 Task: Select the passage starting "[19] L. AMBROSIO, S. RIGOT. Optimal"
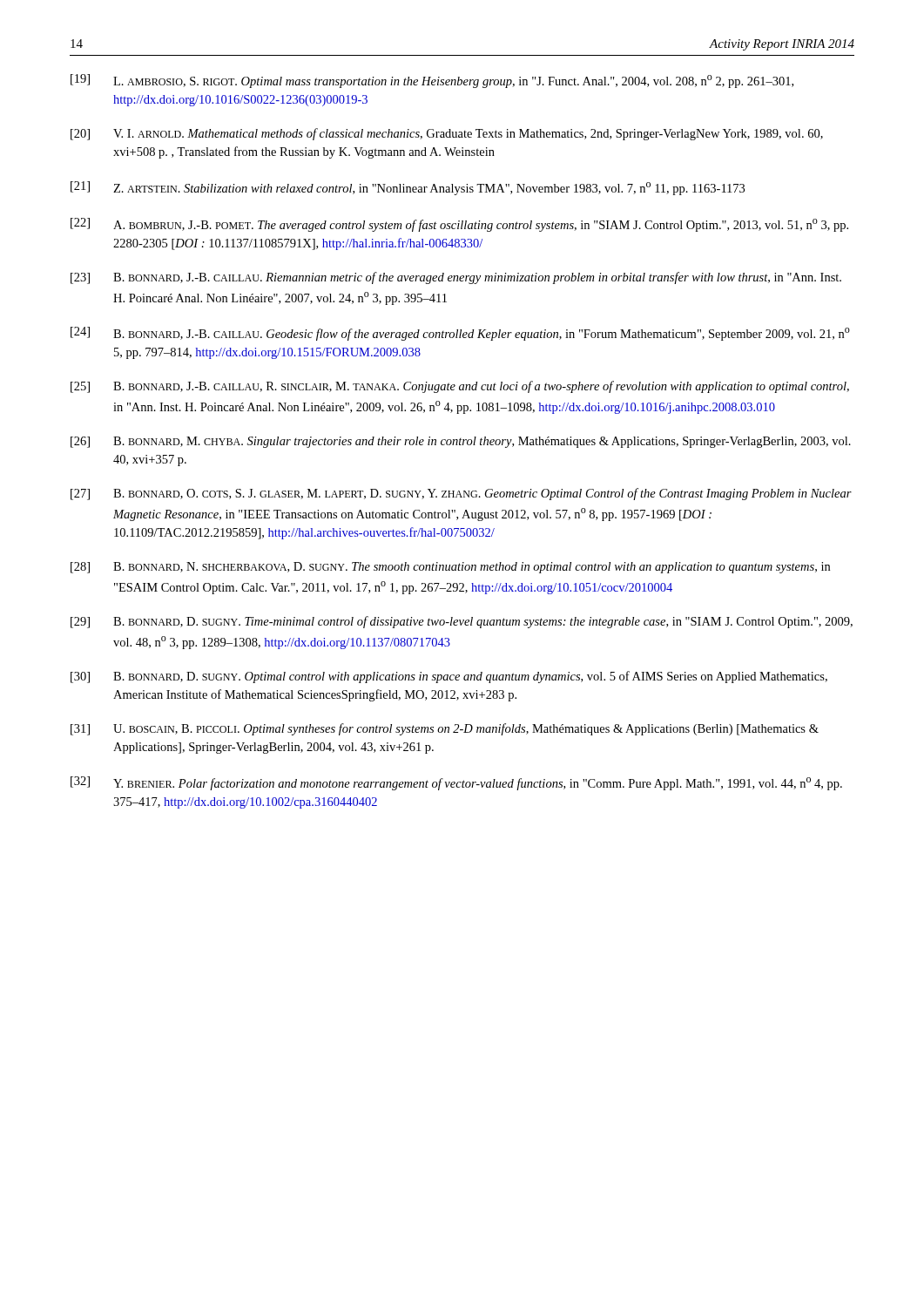[462, 89]
